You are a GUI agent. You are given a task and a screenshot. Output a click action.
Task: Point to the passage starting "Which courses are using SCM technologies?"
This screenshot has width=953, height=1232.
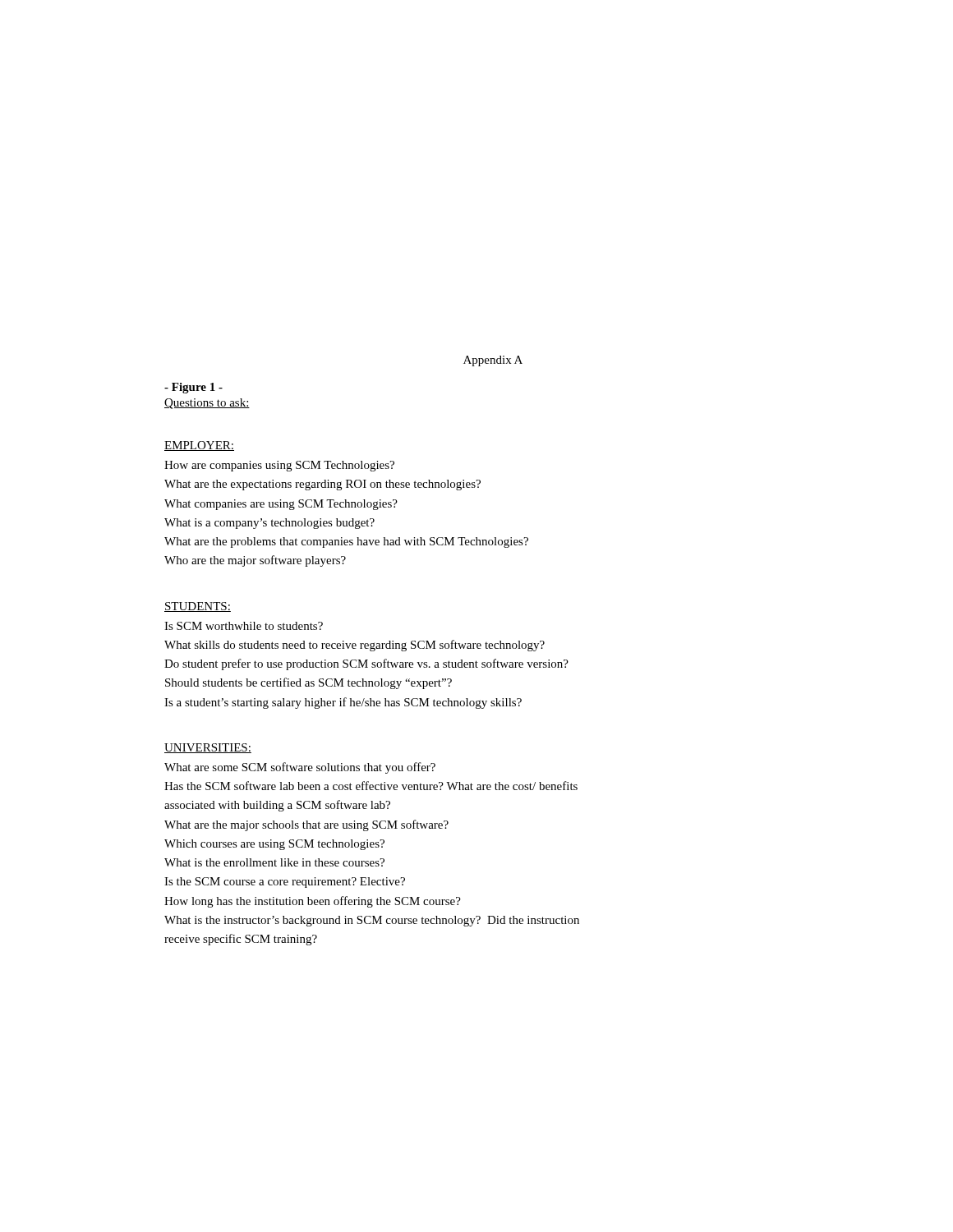point(275,843)
